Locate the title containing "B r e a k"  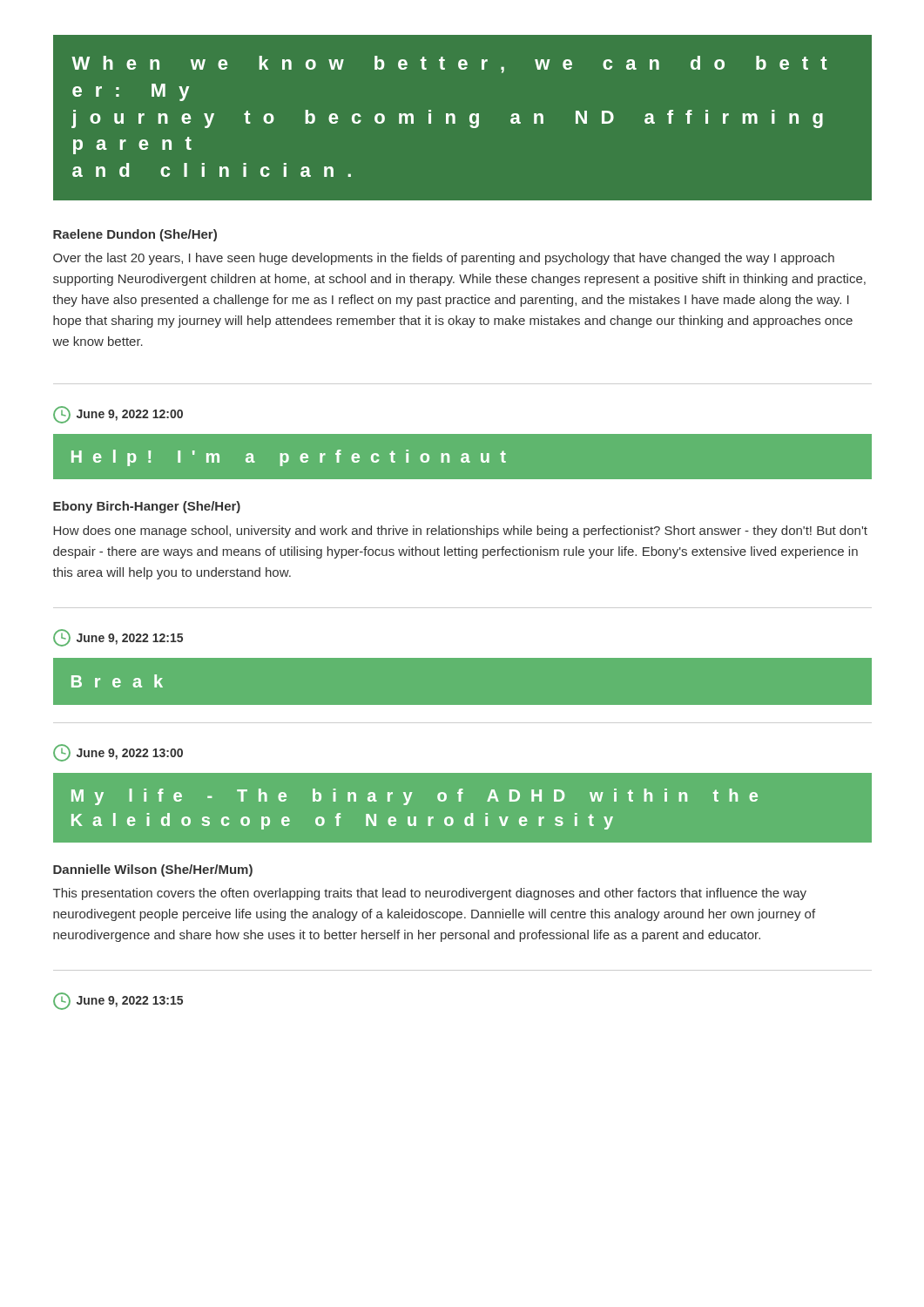coord(462,681)
